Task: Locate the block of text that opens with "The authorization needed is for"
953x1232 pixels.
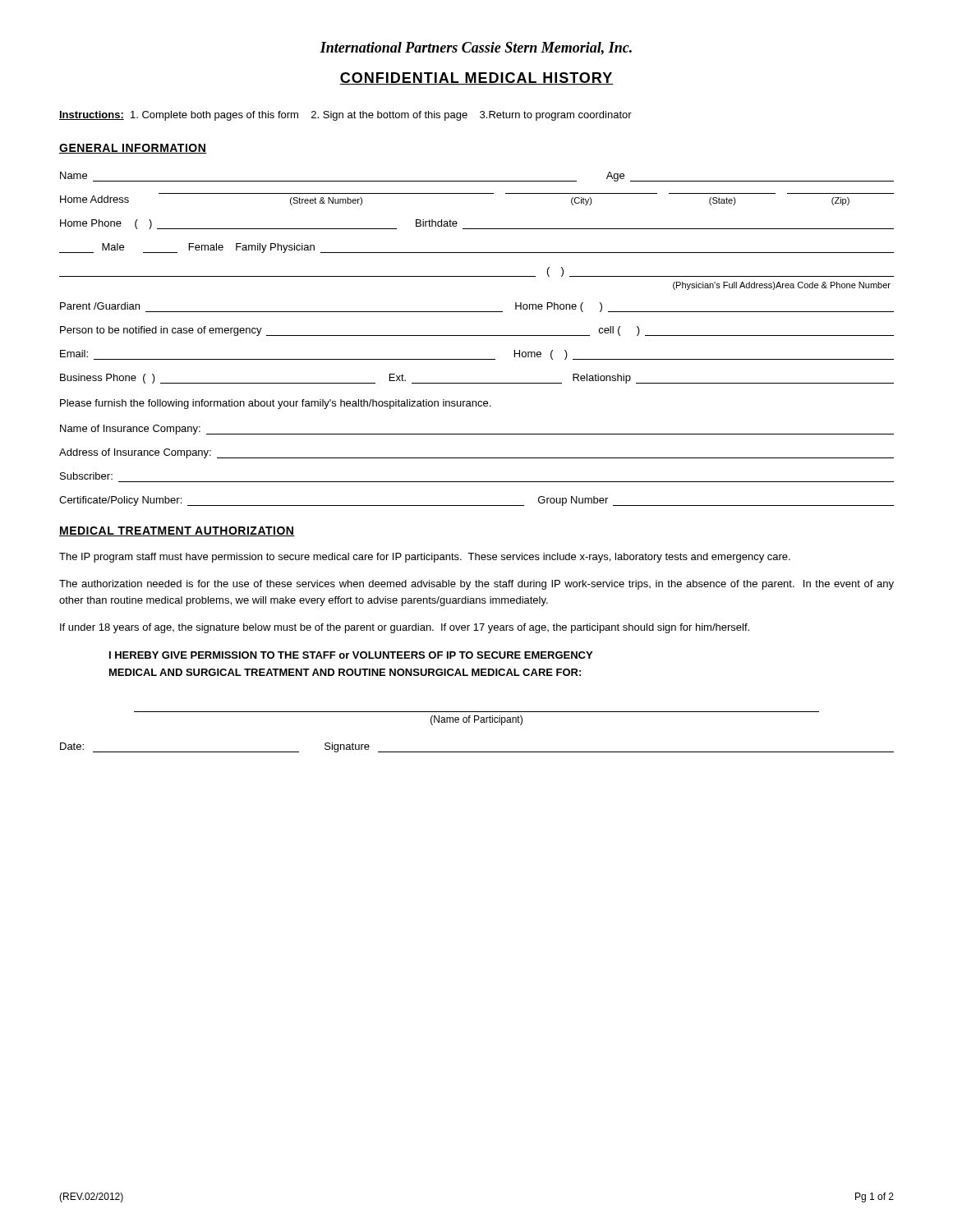Action: [x=476, y=592]
